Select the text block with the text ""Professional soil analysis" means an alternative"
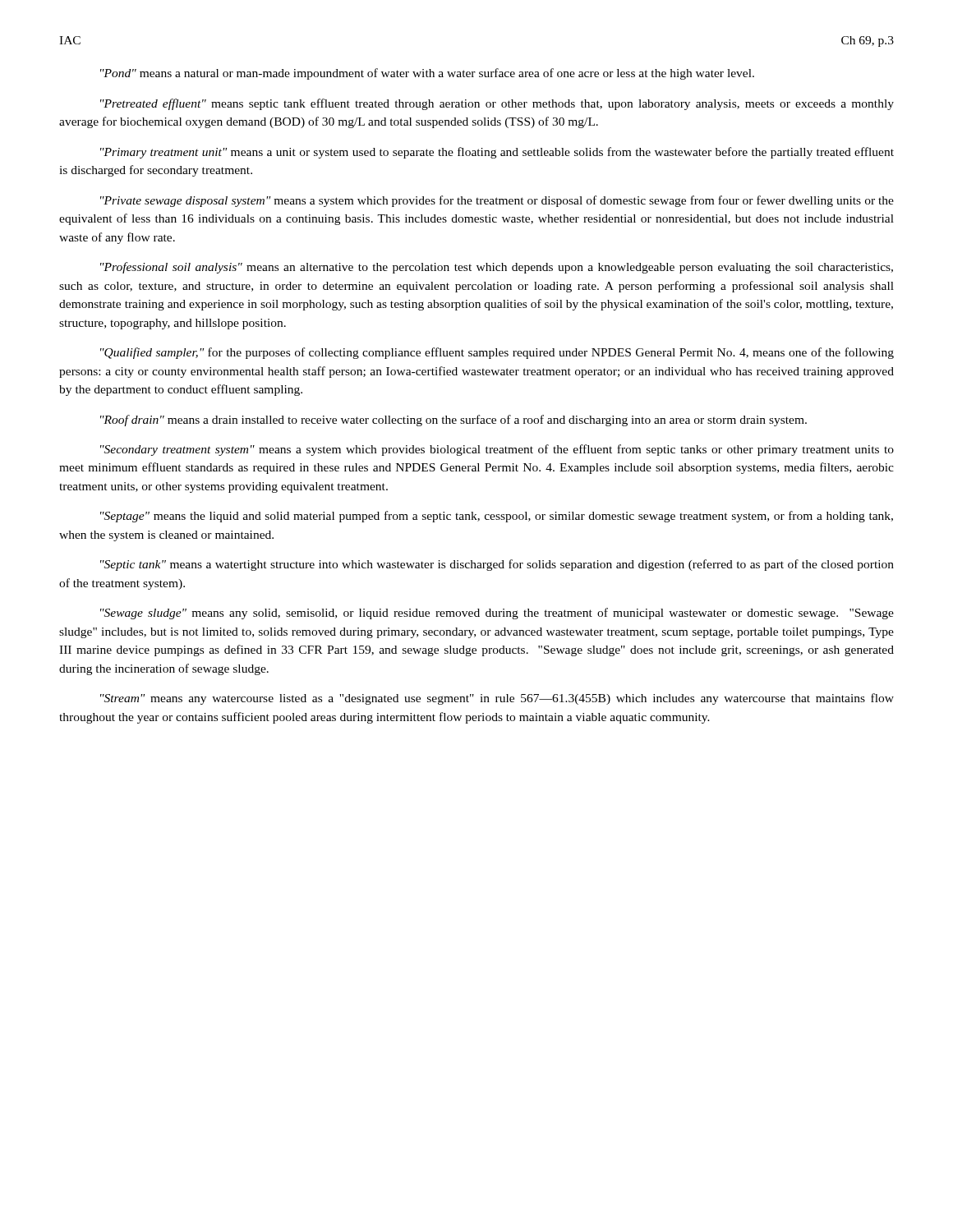This screenshot has width=953, height=1232. point(476,294)
